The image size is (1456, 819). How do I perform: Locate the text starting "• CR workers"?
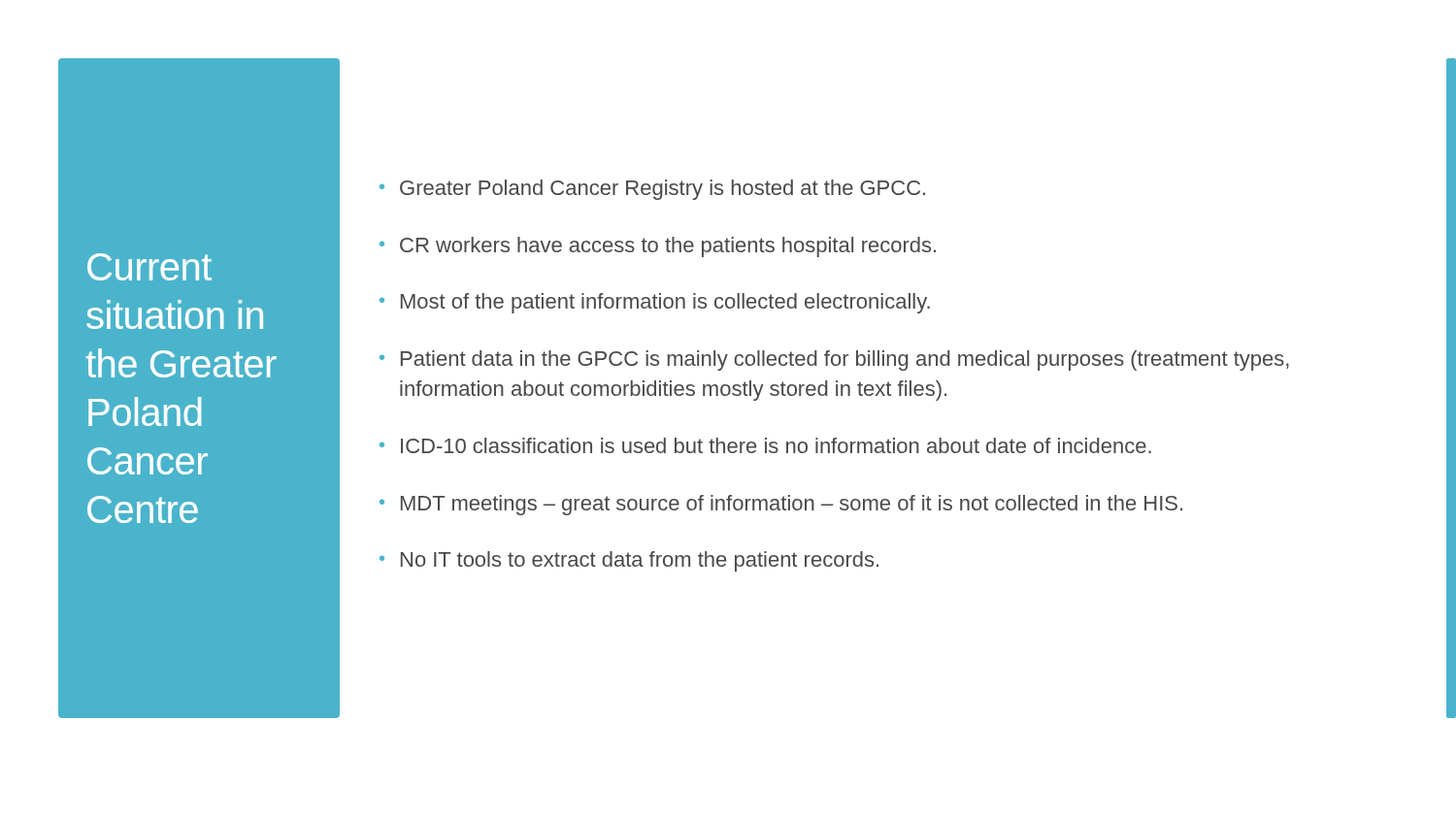(x=658, y=245)
